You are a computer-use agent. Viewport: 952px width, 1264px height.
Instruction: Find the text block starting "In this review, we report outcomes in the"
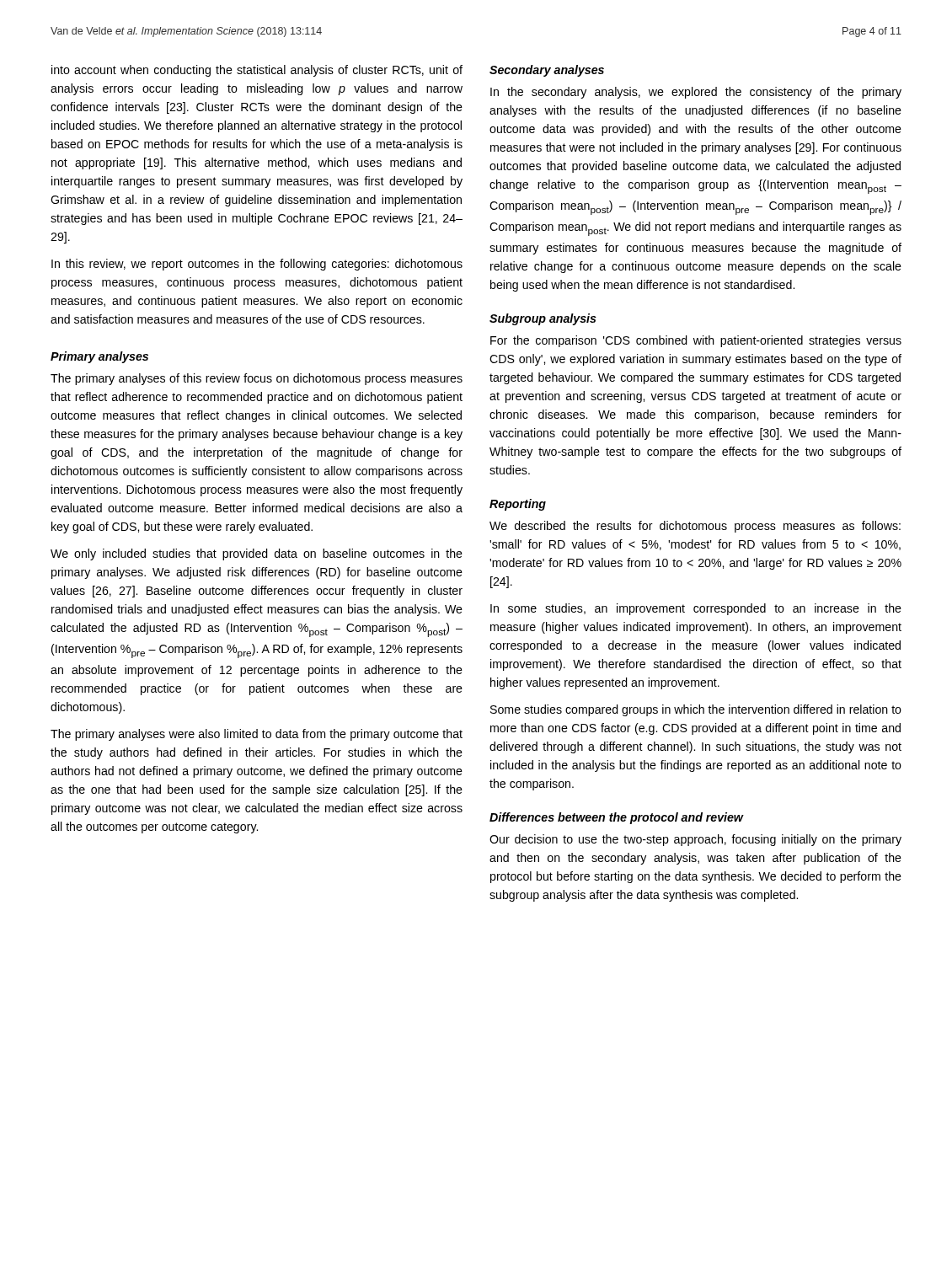click(257, 292)
